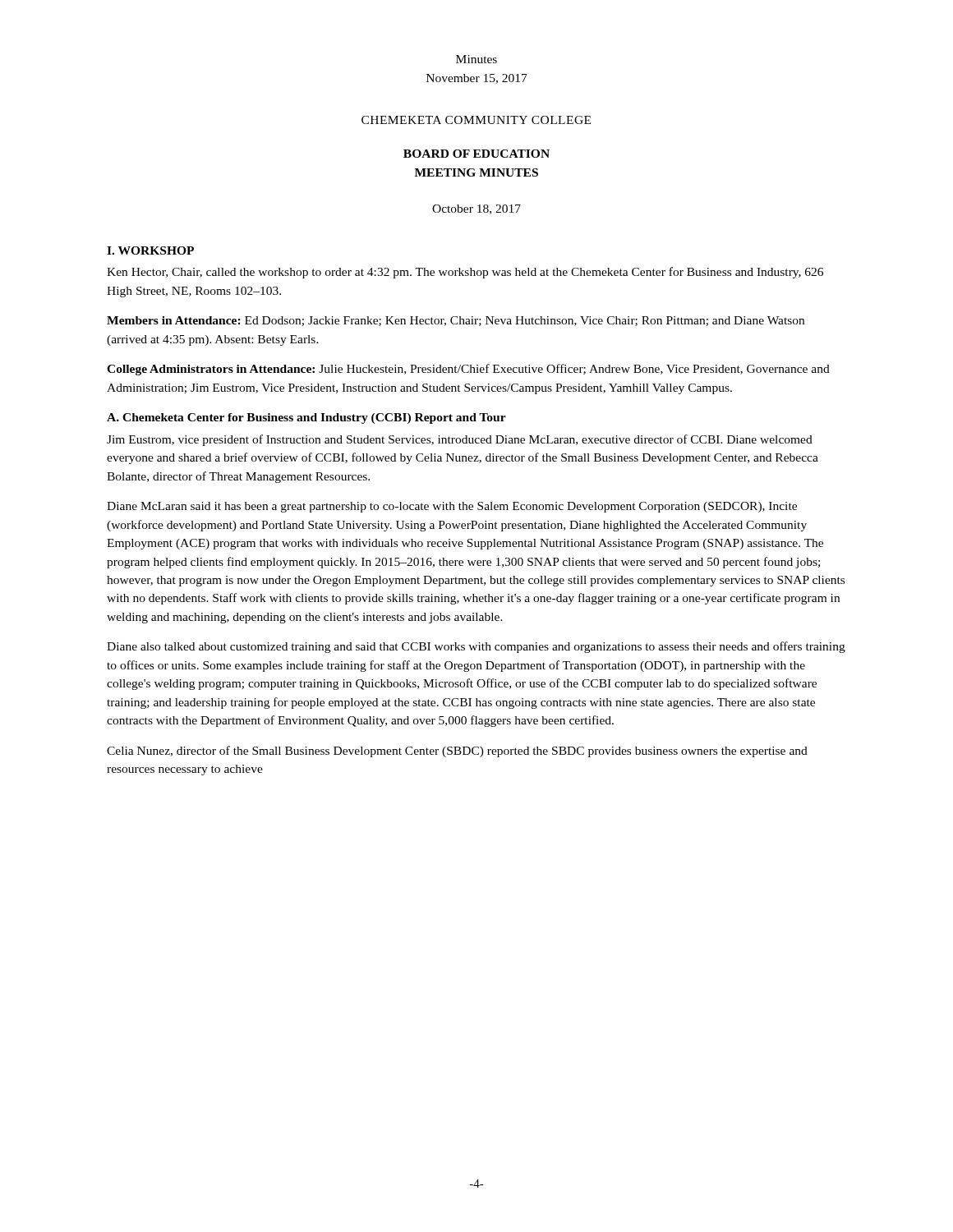Screen dimensions: 1232x953
Task: Locate the text block that says "Ken Hector, Chair, called"
Action: pos(476,282)
